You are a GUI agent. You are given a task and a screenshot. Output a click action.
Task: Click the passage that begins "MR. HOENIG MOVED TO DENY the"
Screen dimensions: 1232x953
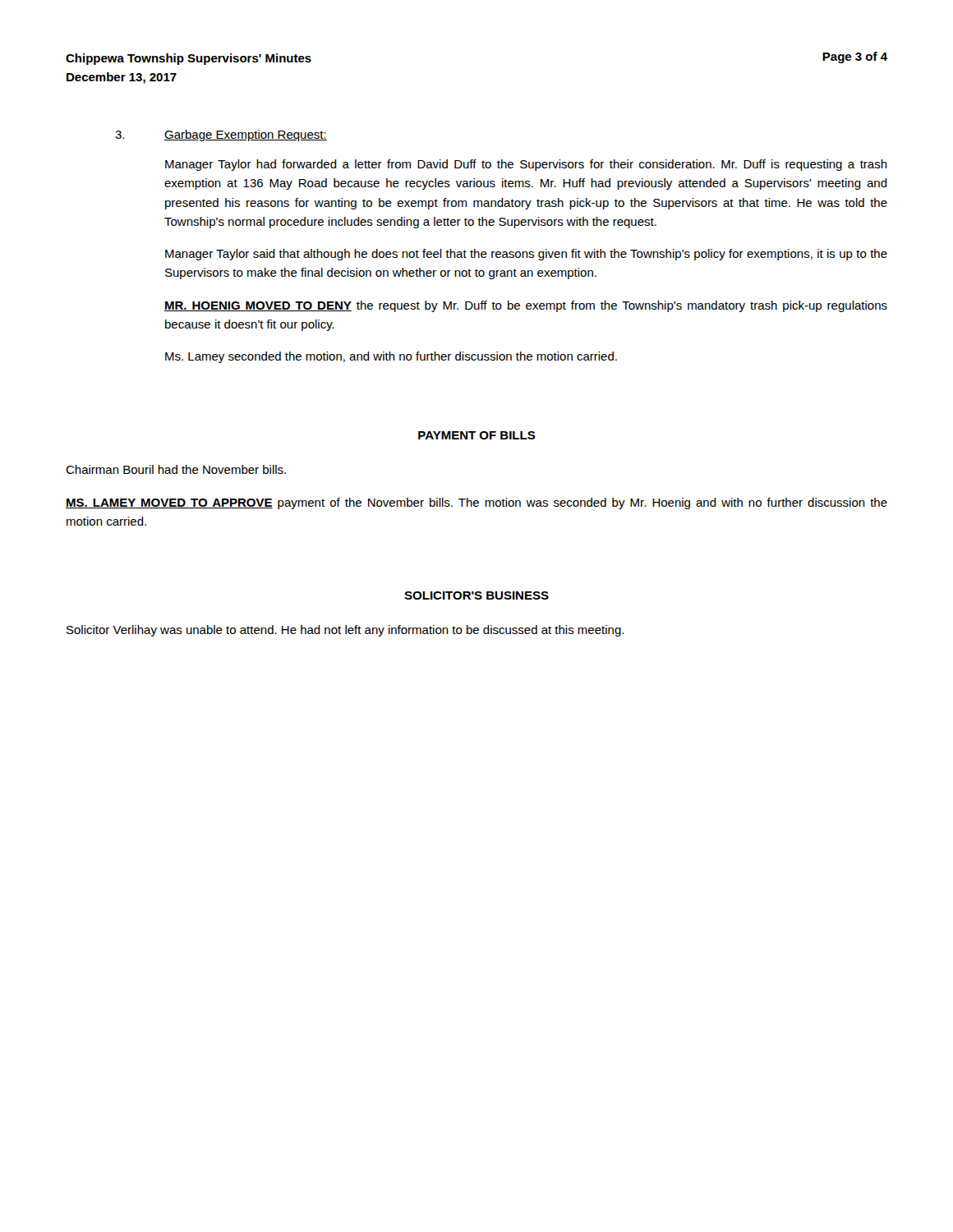click(526, 314)
